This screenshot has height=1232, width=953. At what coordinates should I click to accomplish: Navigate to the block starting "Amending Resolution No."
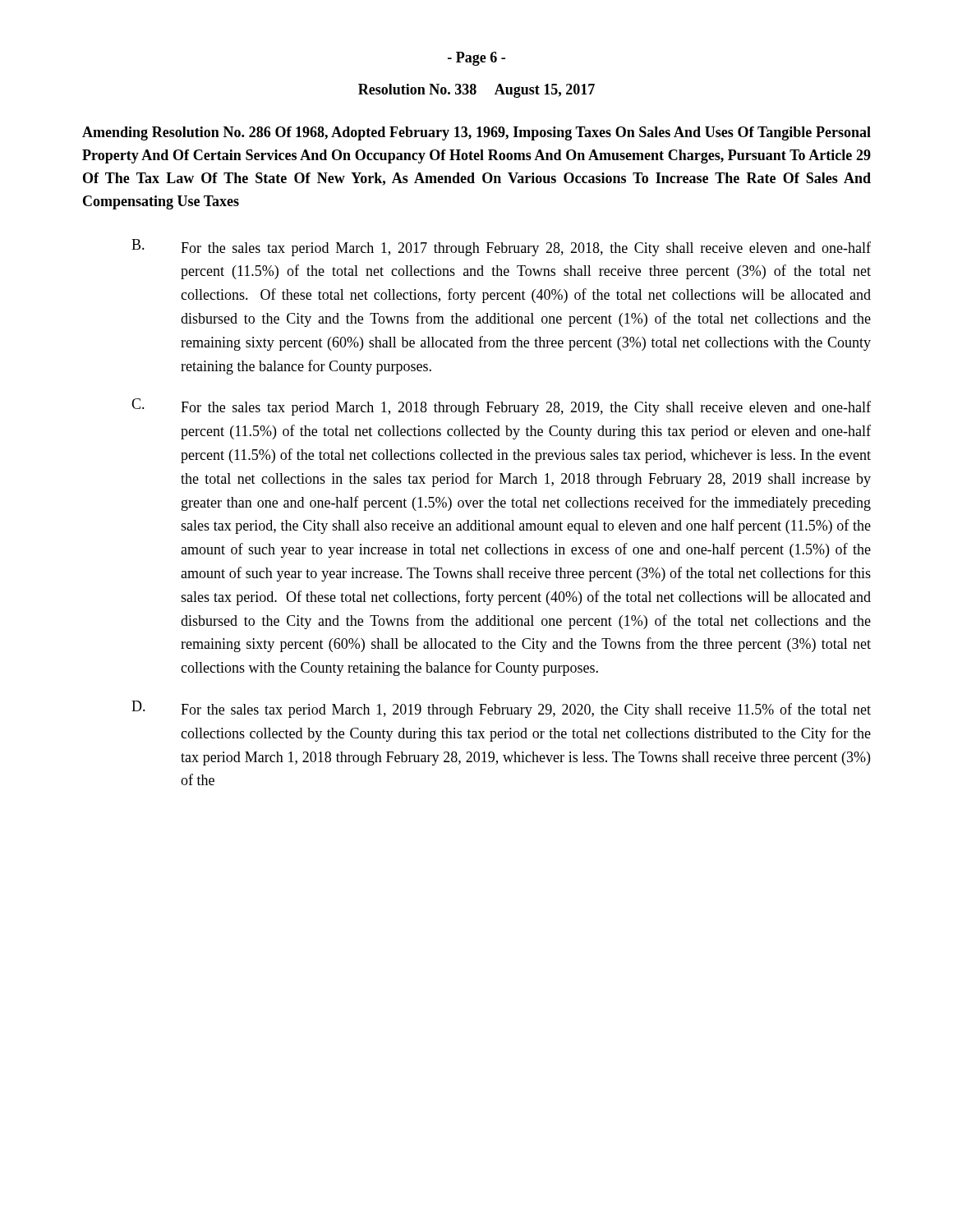[476, 167]
